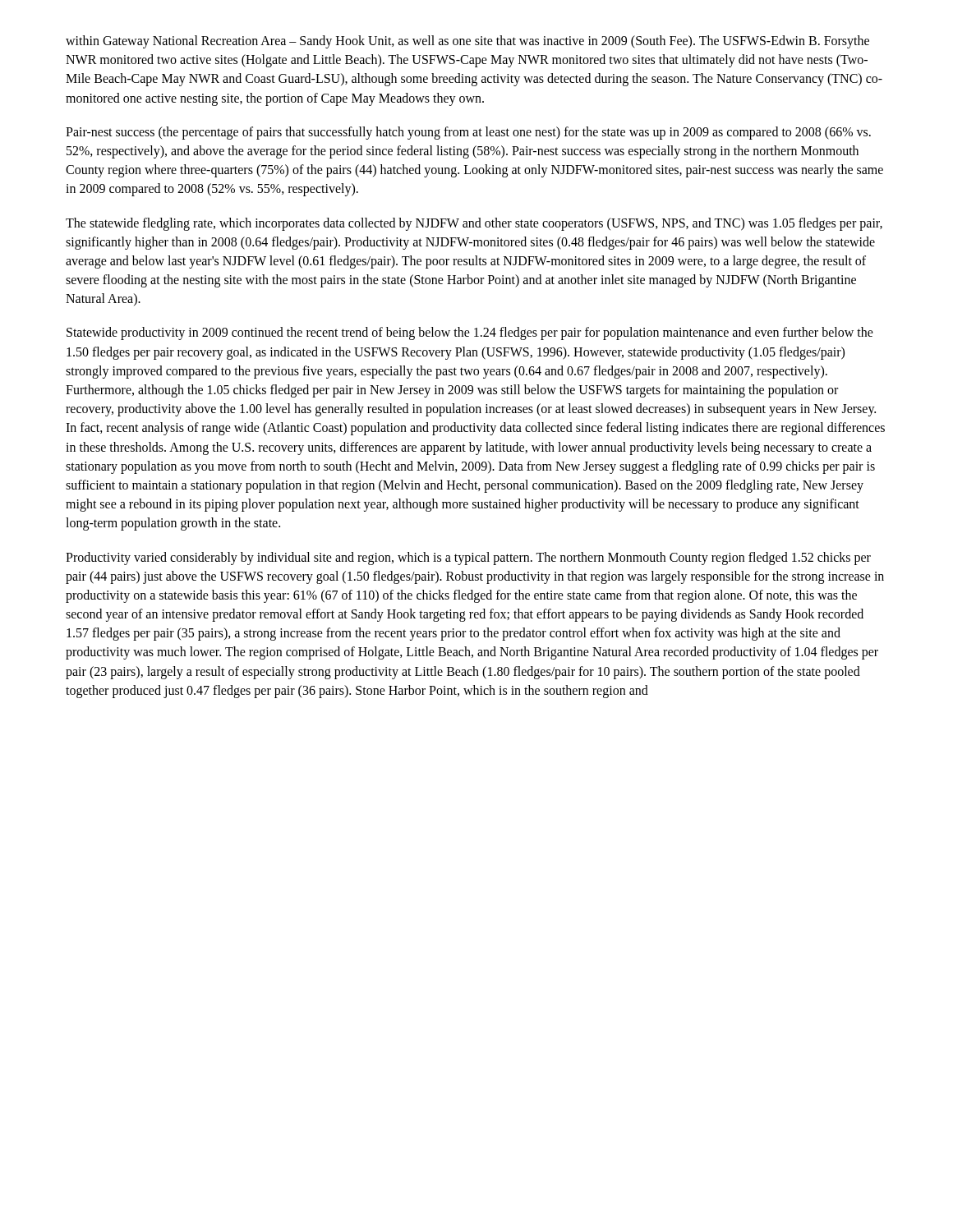Image resolution: width=953 pixels, height=1232 pixels.
Task: Locate the block of text that opens with "Productivity varied considerably by individual site"
Action: pyautogui.click(x=476, y=624)
